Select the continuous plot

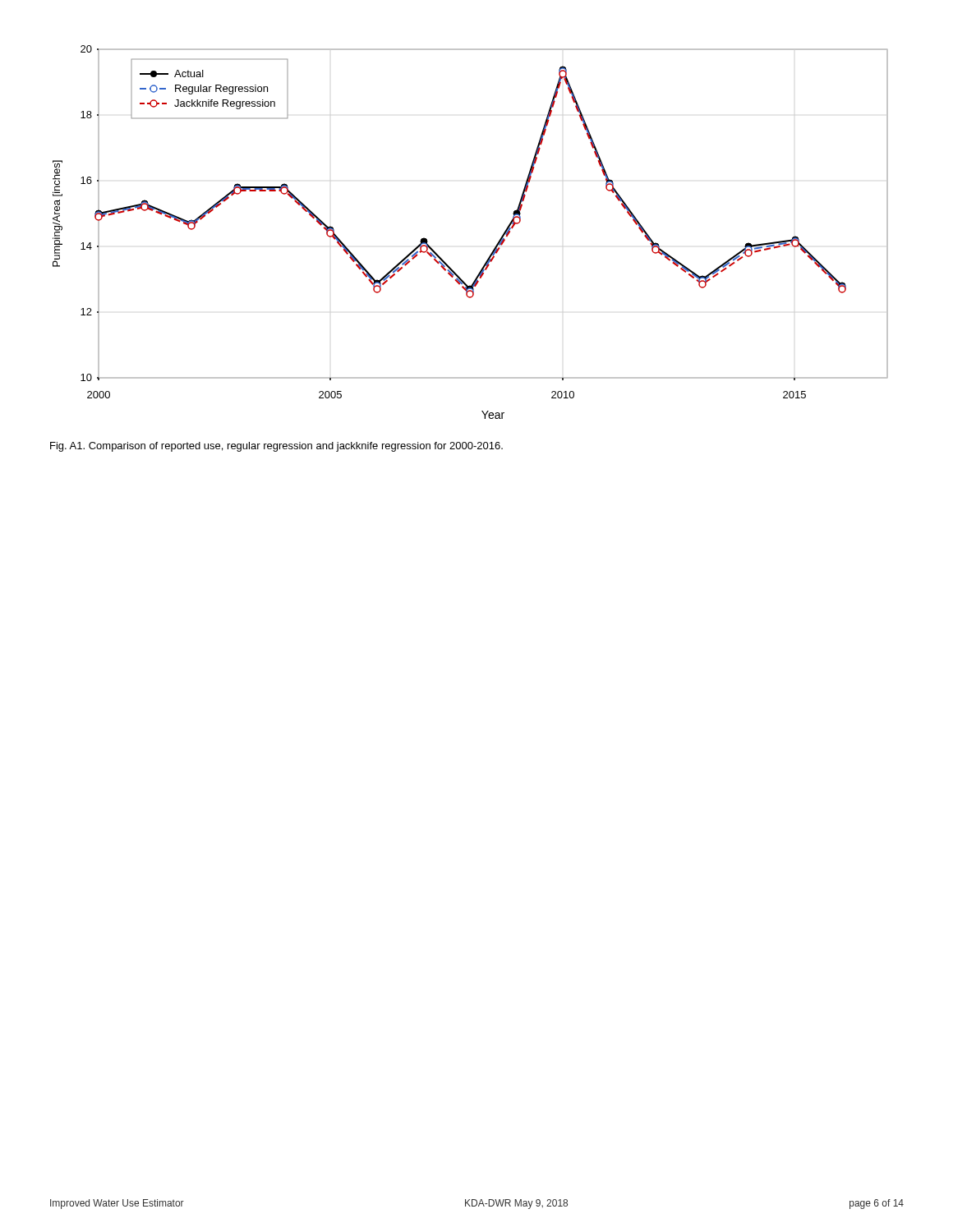[476, 230]
